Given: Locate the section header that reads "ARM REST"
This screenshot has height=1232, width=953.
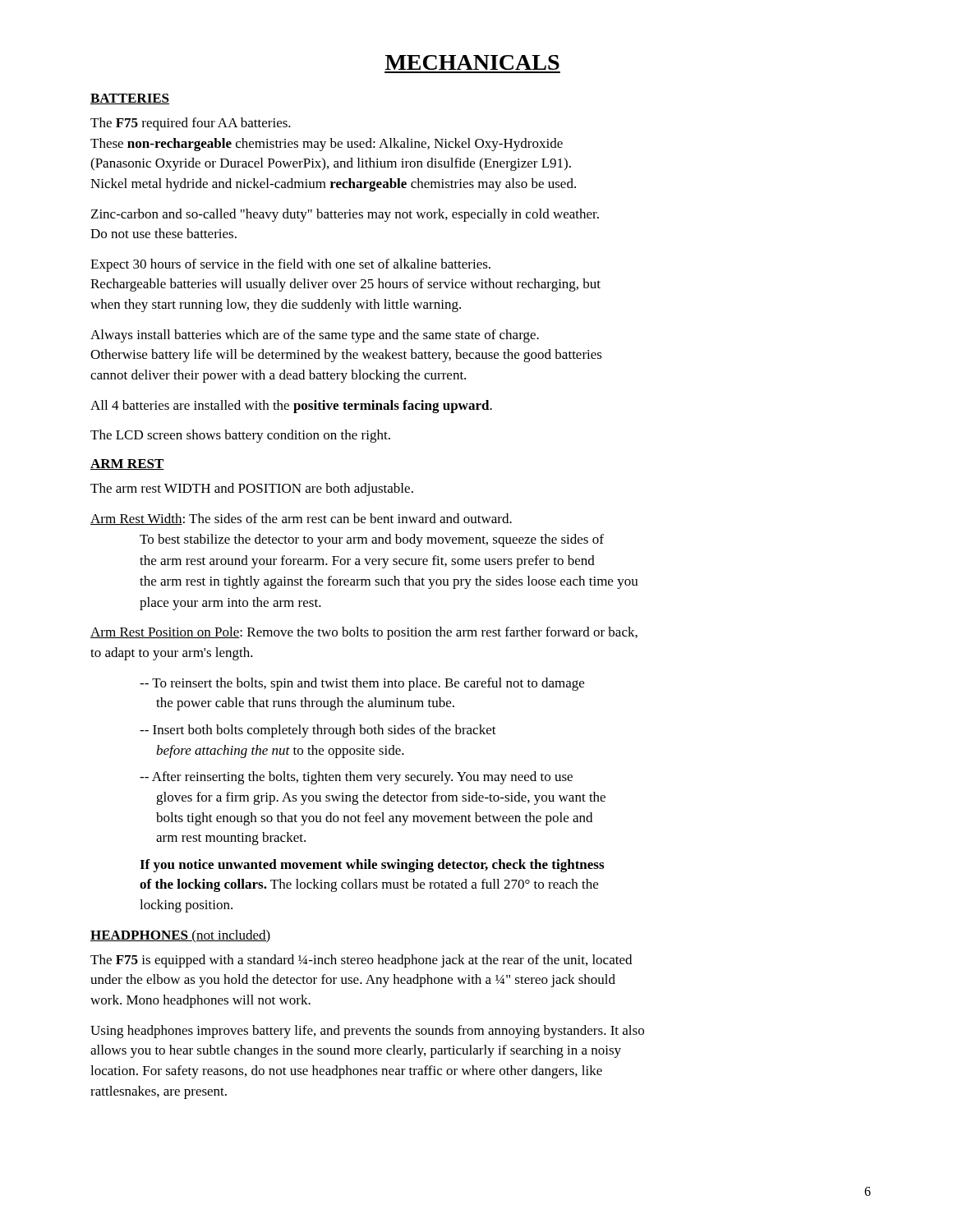Looking at the screenshot, I should point(127,464).
